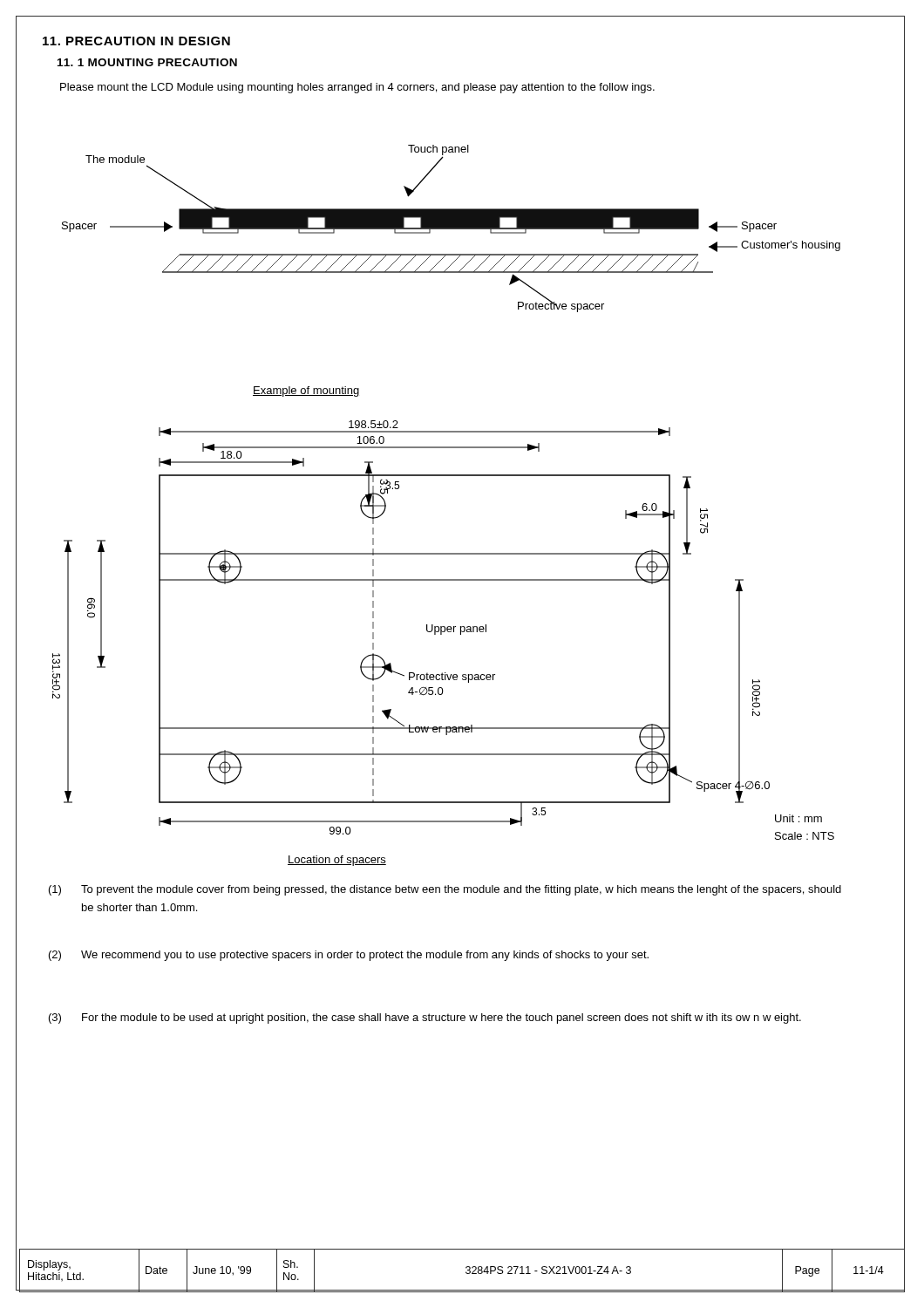Locate the text "Location of spacers"

337,859
